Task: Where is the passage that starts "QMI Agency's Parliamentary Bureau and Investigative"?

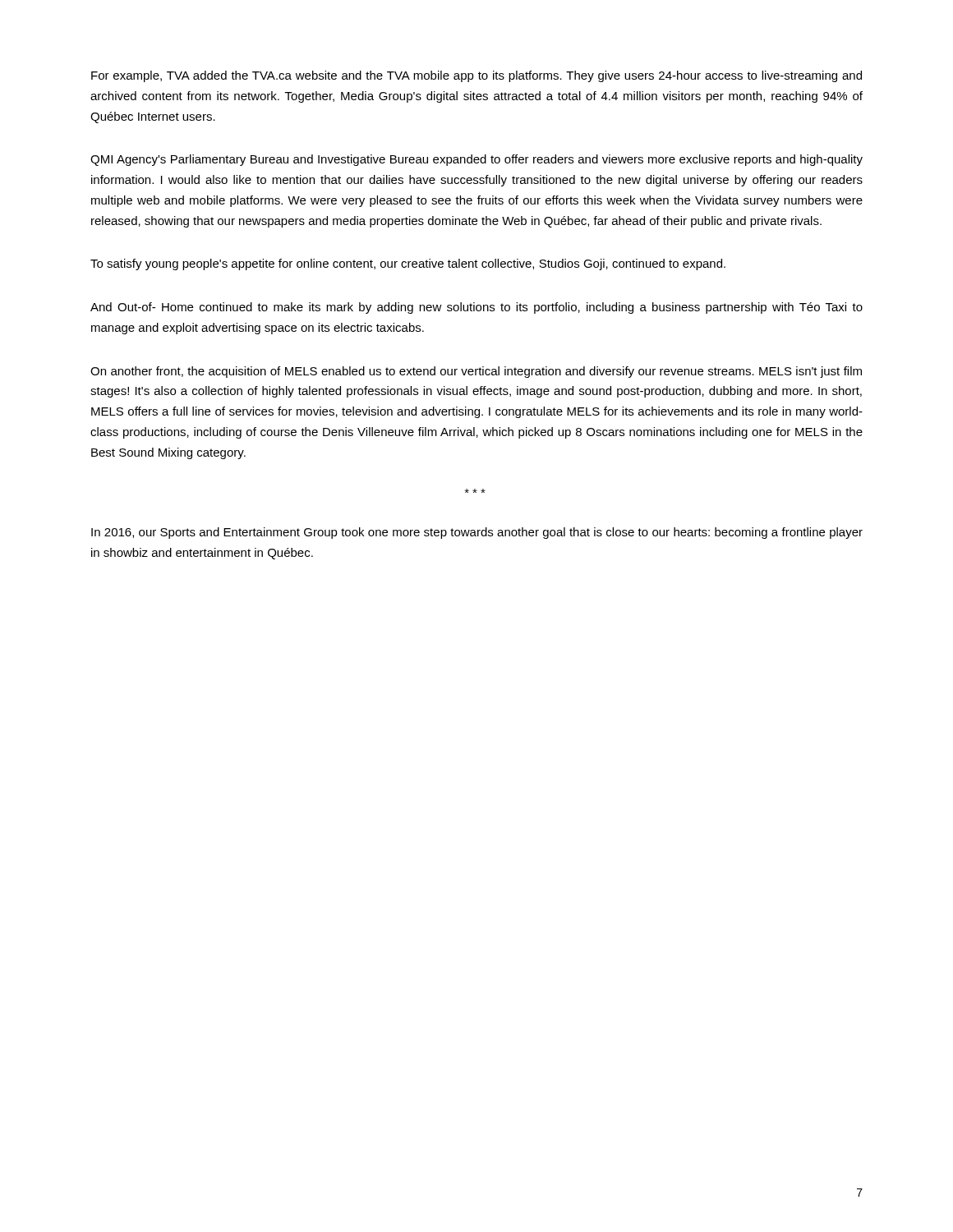Action: (476, 190)
